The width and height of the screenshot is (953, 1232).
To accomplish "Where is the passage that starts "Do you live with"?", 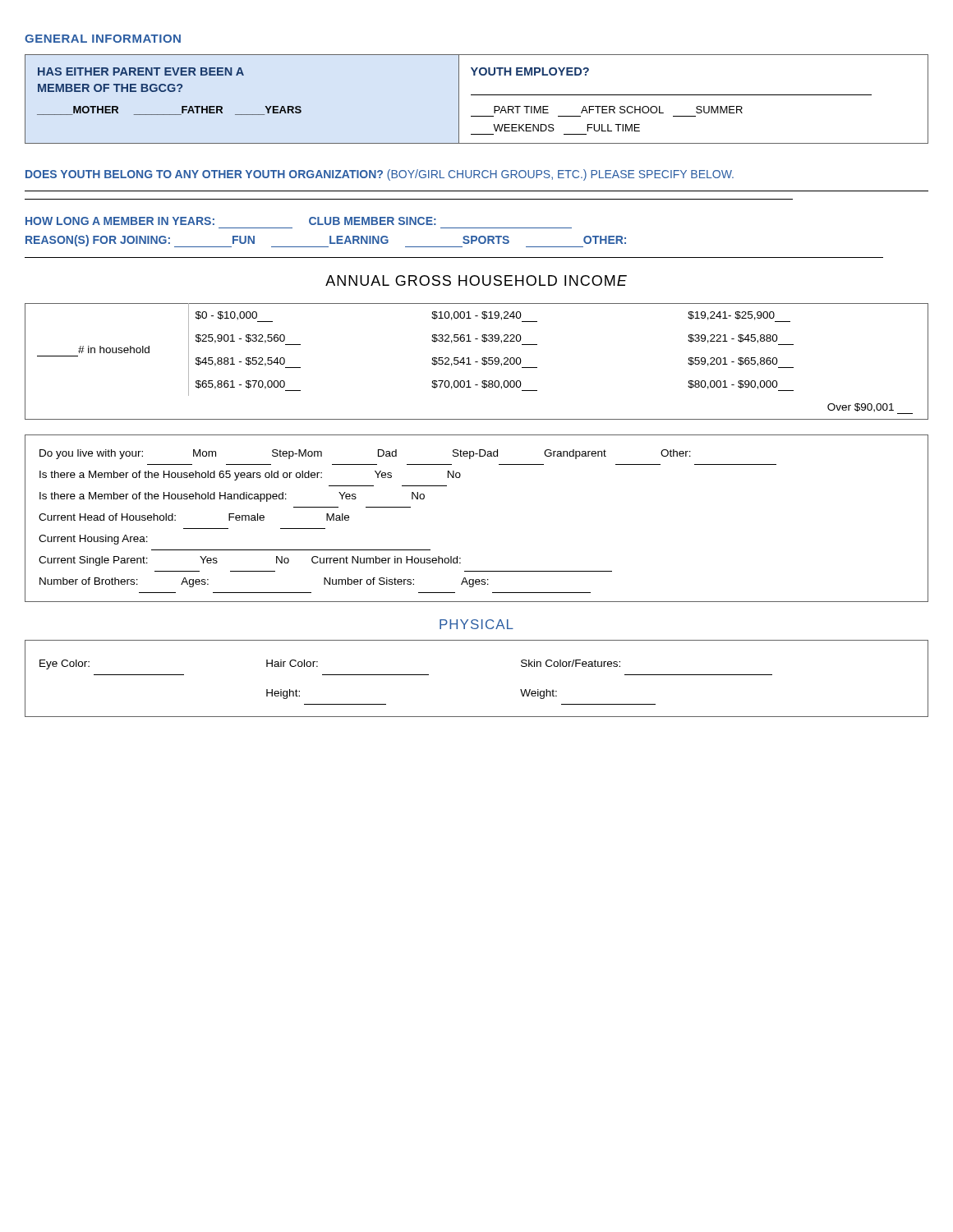I will (x=408, y=518).
